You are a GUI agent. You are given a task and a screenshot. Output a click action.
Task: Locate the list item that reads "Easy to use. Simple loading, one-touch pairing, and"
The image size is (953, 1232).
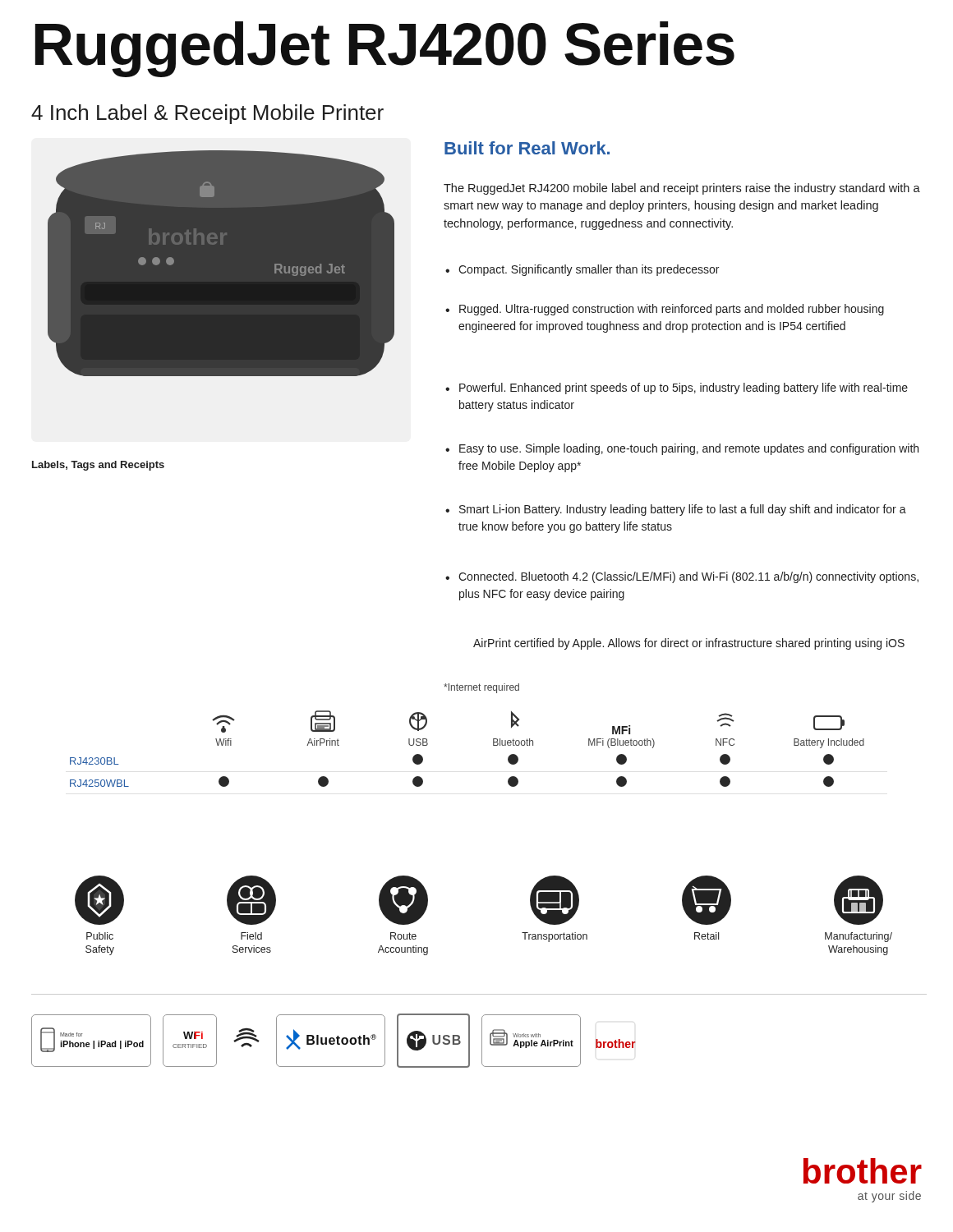(x=682, y=457)
